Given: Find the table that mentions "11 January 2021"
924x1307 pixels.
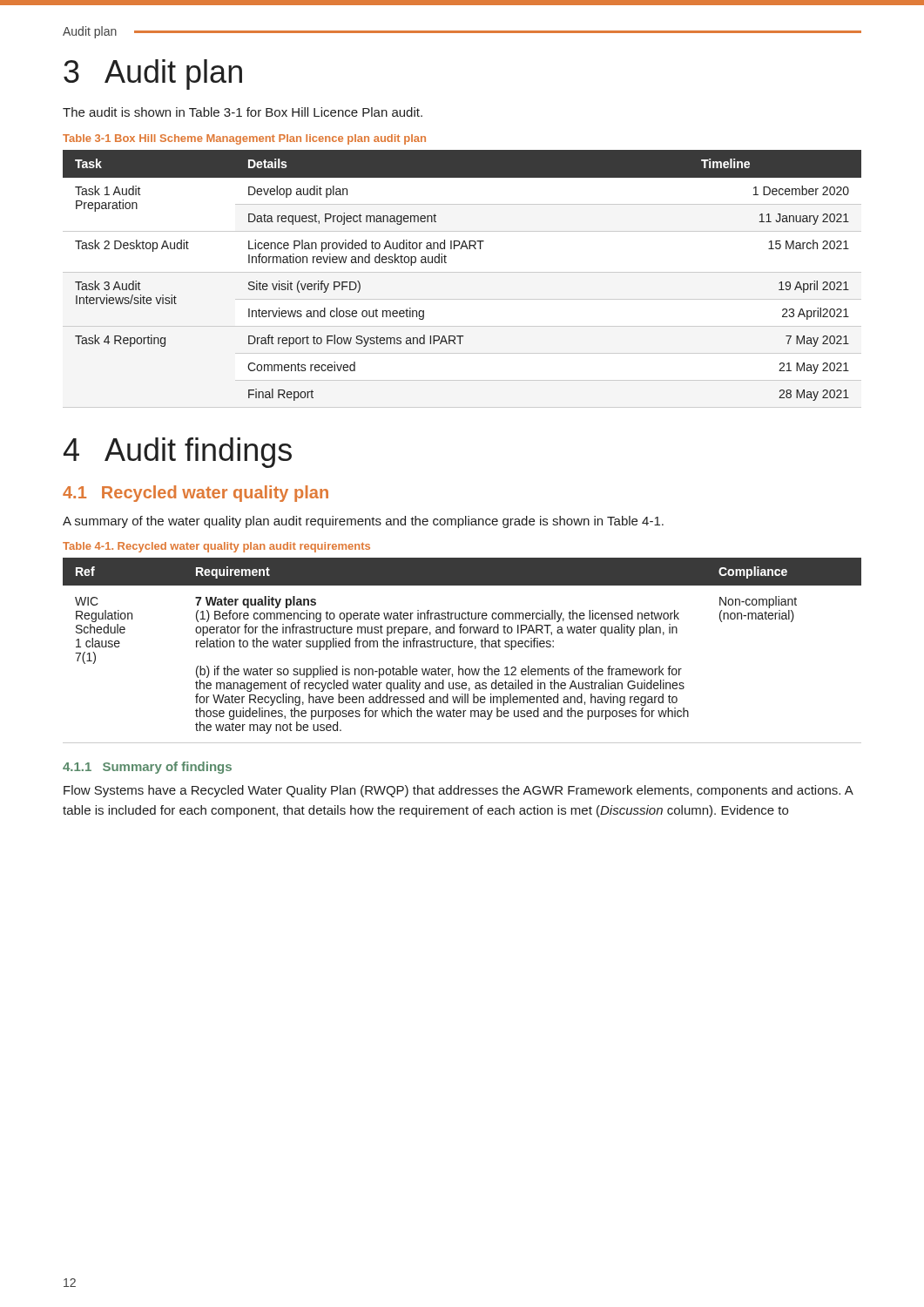Looking at the screenshot, I should (462, 278).
